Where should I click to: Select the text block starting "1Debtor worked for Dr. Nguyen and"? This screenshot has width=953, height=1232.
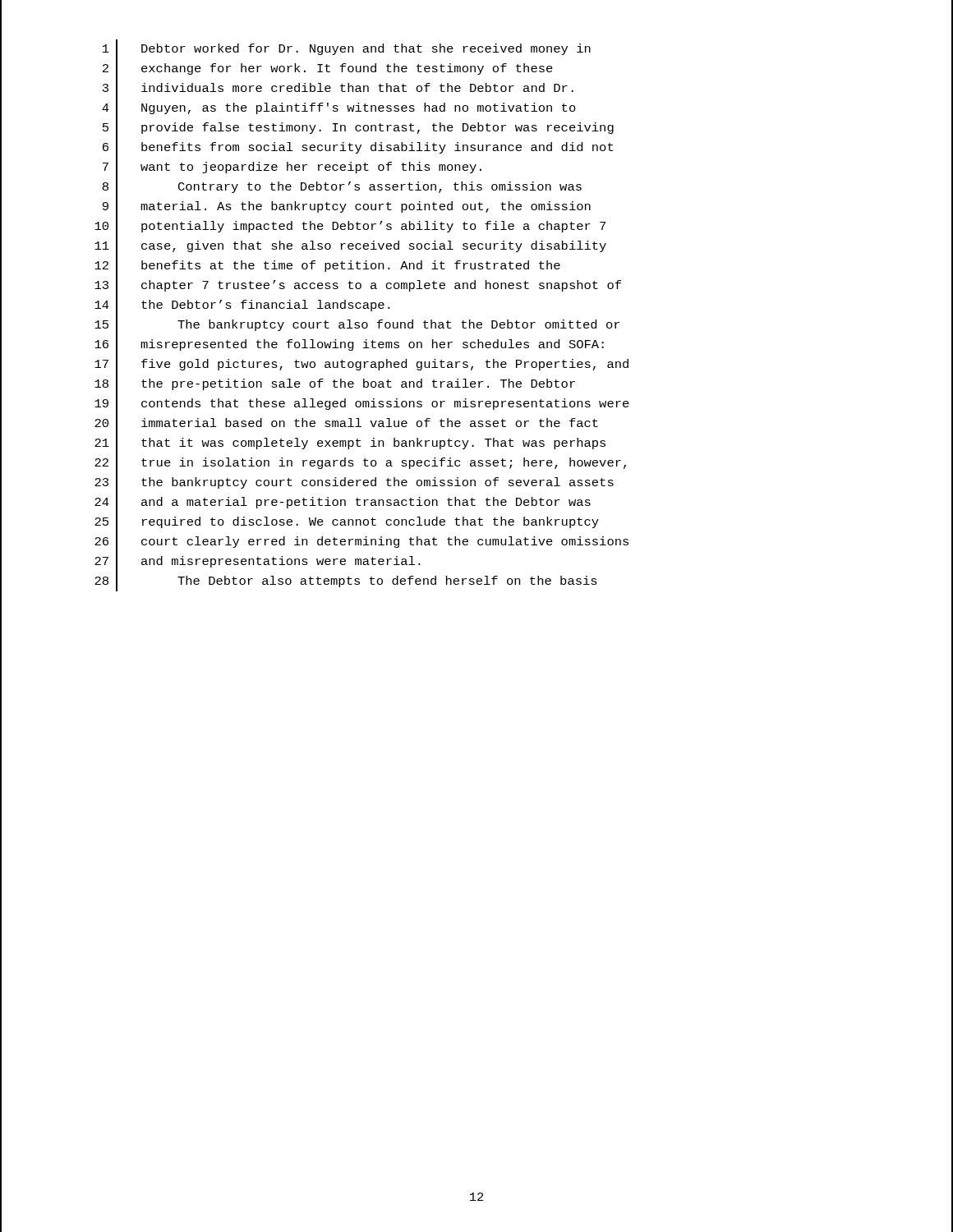pyautogui.click(x=491, y=316)
